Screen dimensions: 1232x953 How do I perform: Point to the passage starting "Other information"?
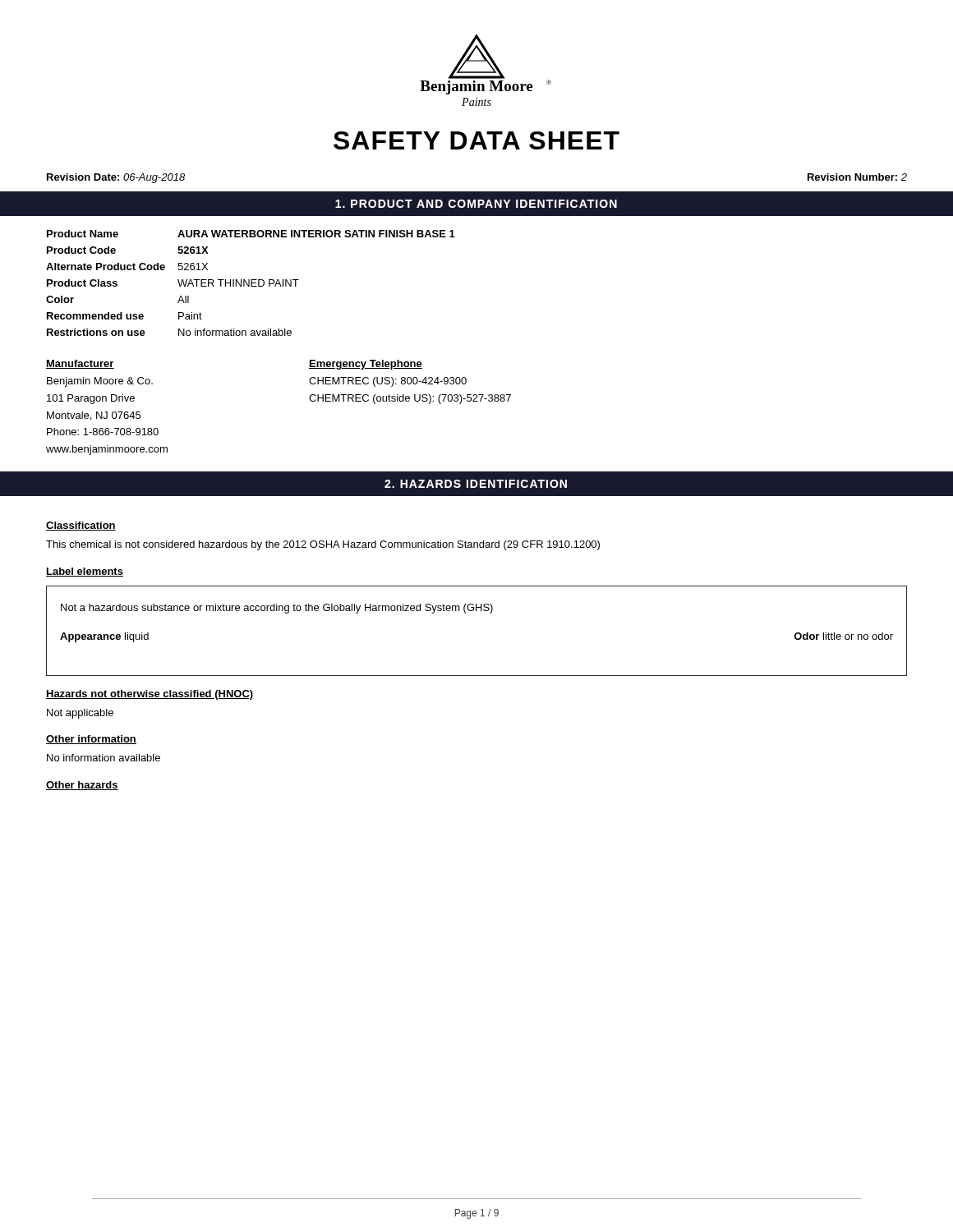(x=91, y=739)
